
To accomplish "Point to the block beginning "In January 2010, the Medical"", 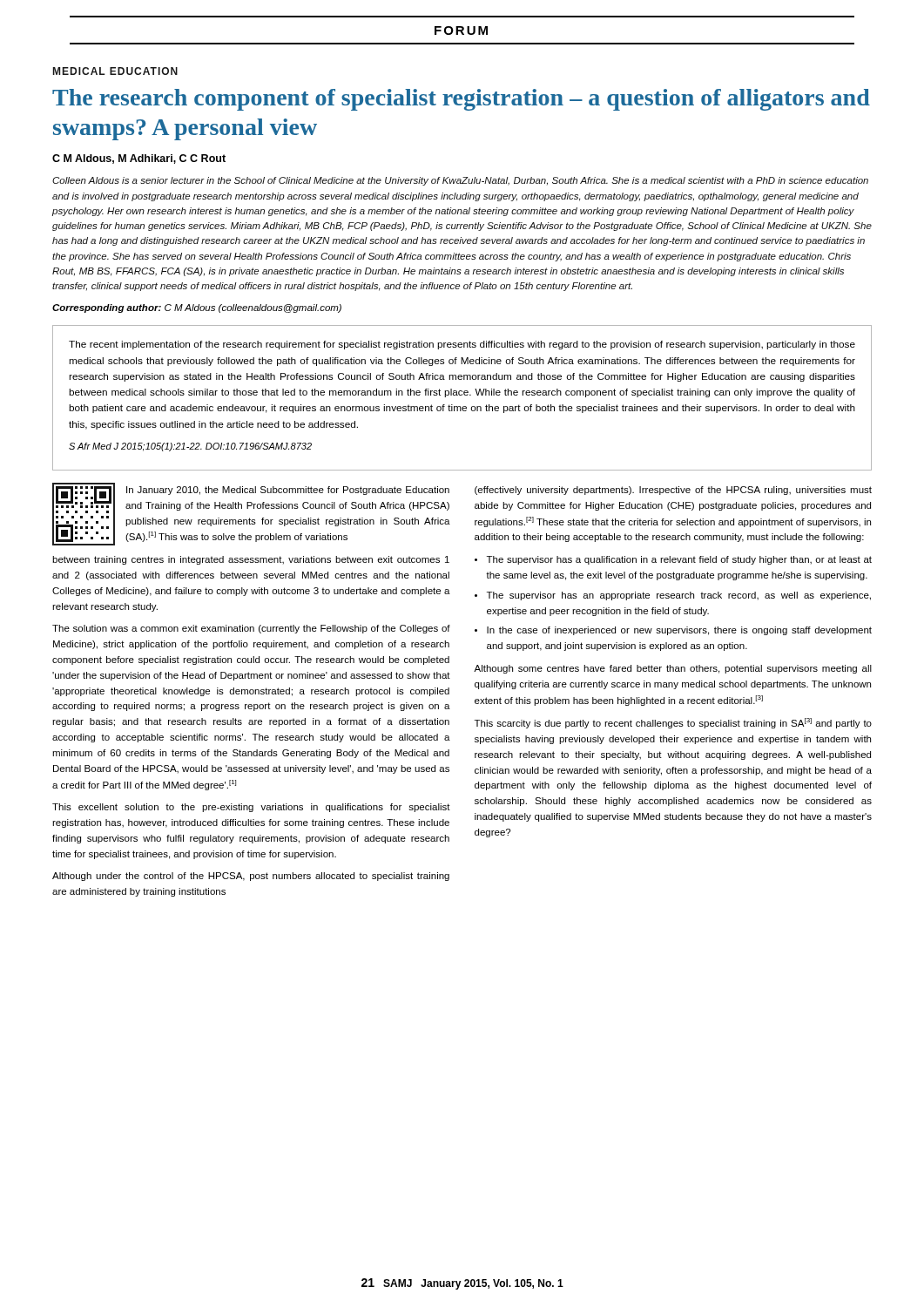I will click(x=251, y=691).
